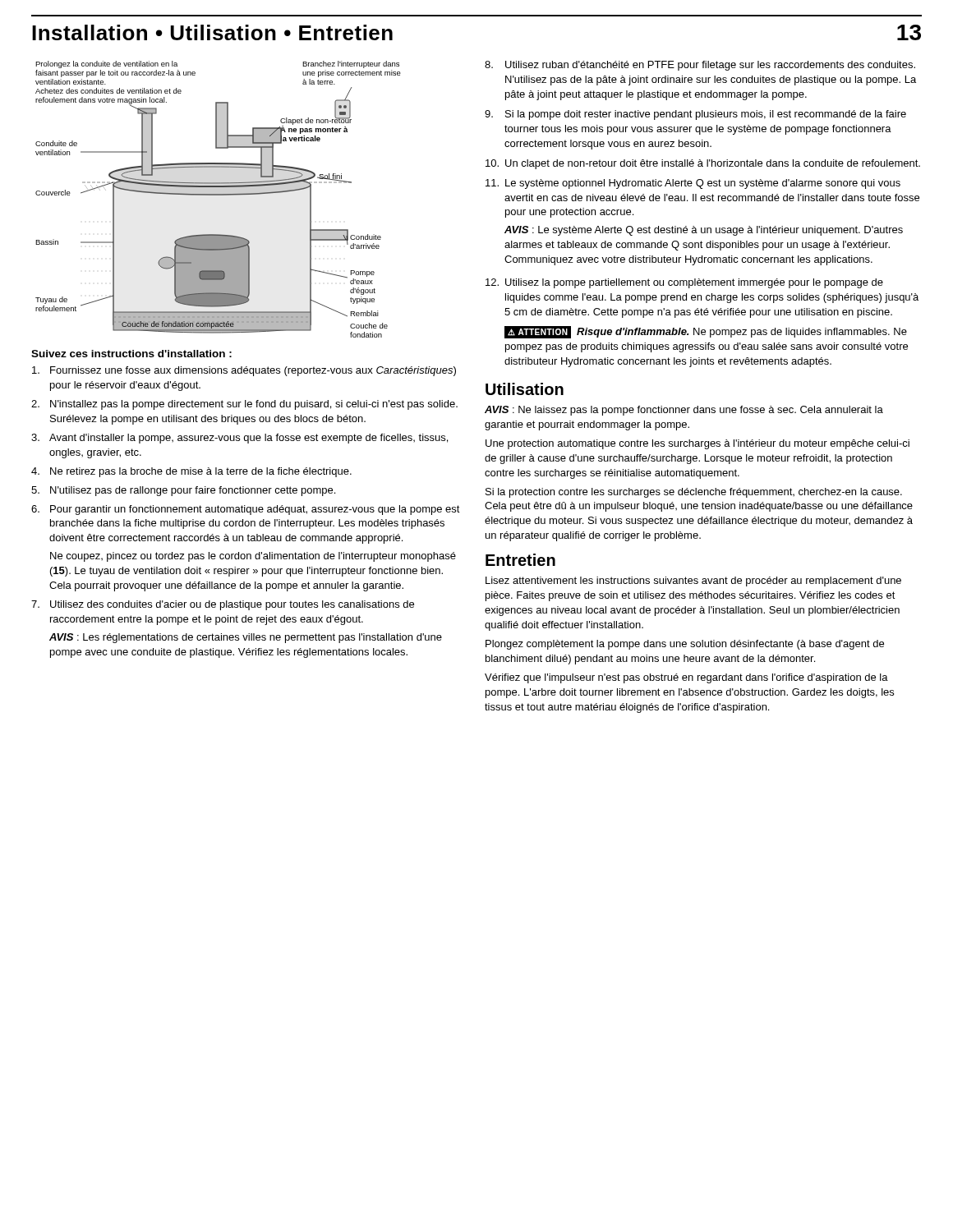The width and height of the screenshot is (953, 1232).
Task: Find the list item with the text "6. Pour garantir"
Action: pos(249,547)
